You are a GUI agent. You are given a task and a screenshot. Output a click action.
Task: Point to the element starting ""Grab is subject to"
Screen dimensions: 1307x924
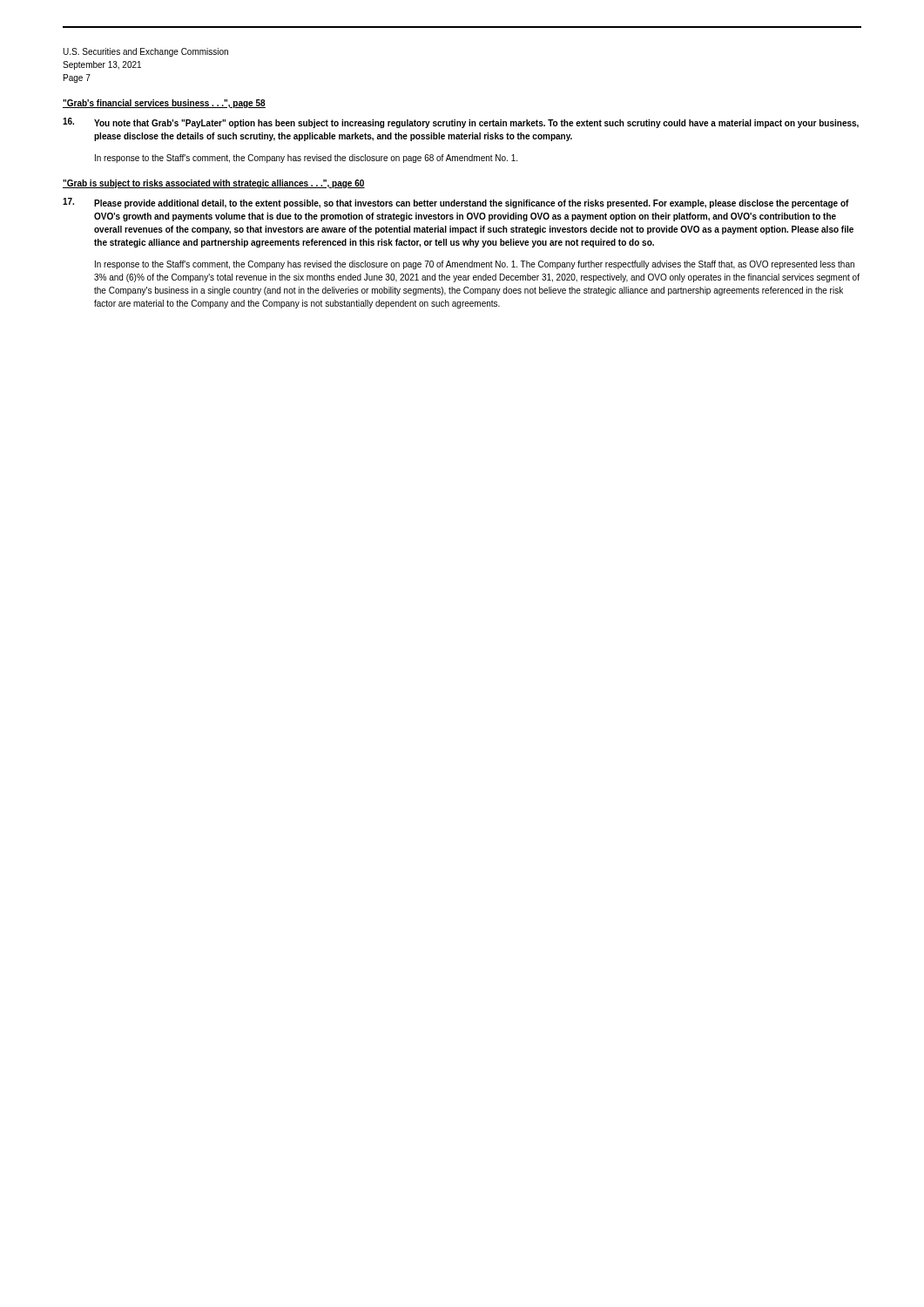click(213, 183)
